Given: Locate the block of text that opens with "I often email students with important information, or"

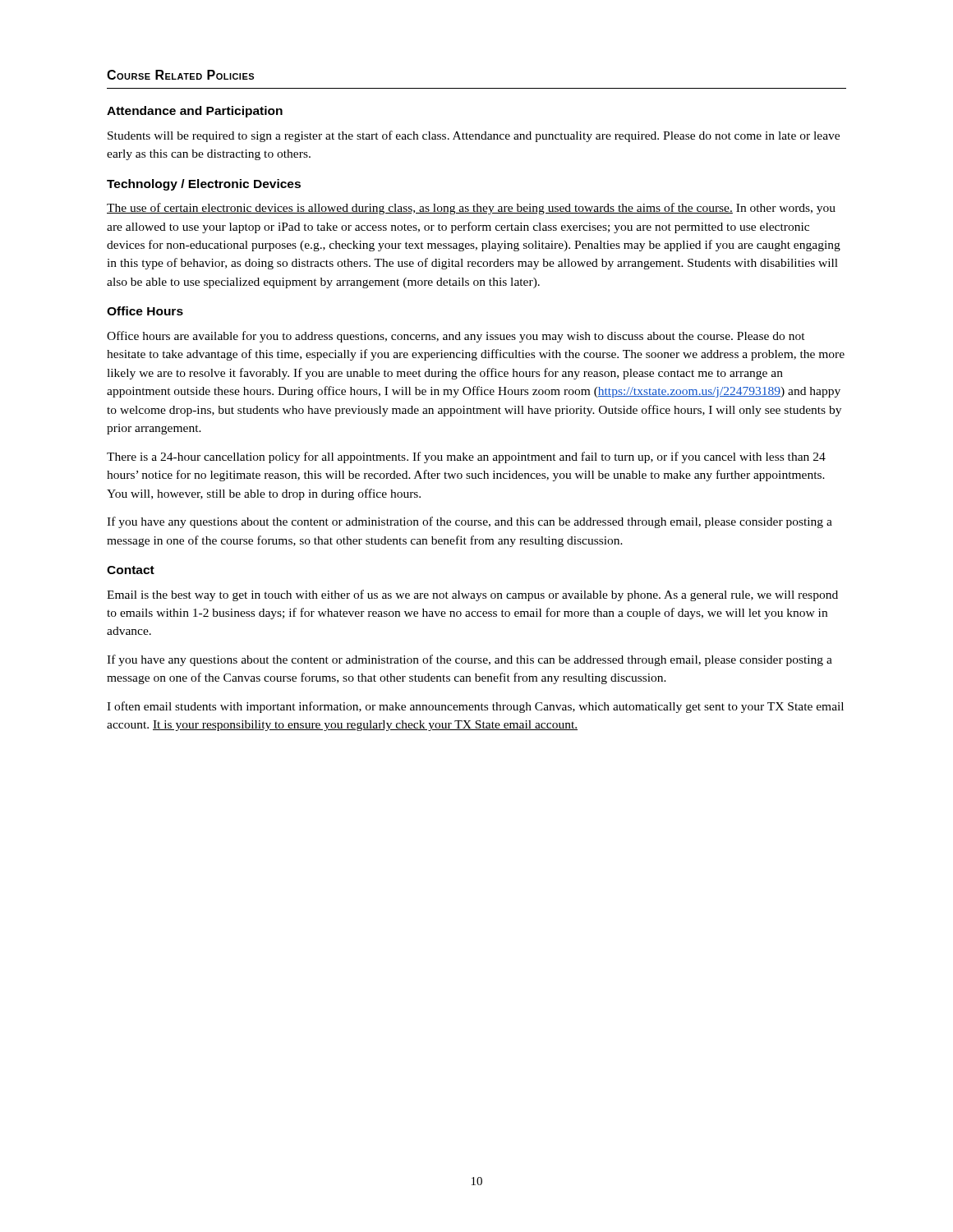Looking at the screenshot, I should [x=476, y=715].
